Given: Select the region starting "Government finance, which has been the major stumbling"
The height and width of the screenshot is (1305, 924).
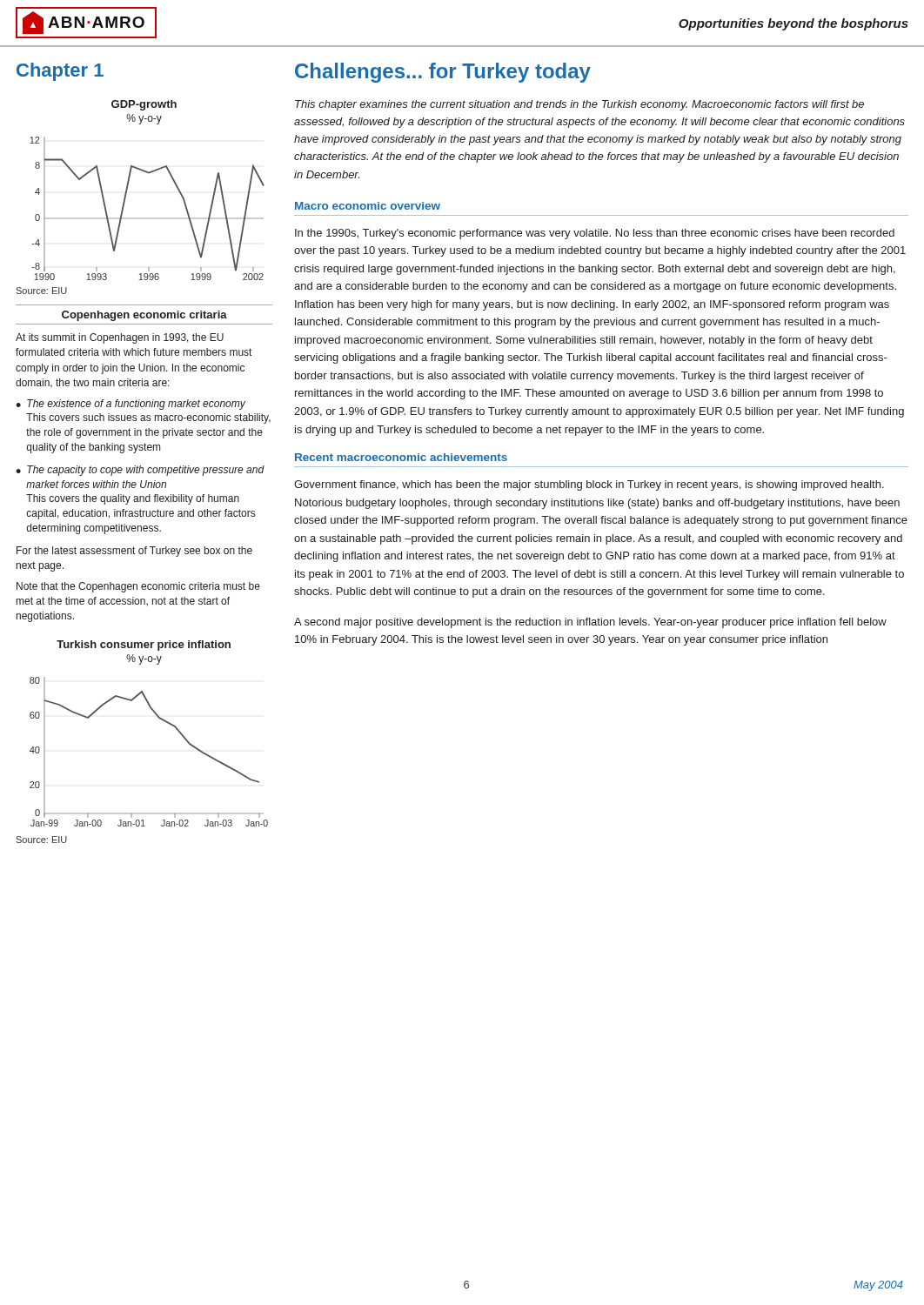Looking at the screenshot, I should [601, 538].
